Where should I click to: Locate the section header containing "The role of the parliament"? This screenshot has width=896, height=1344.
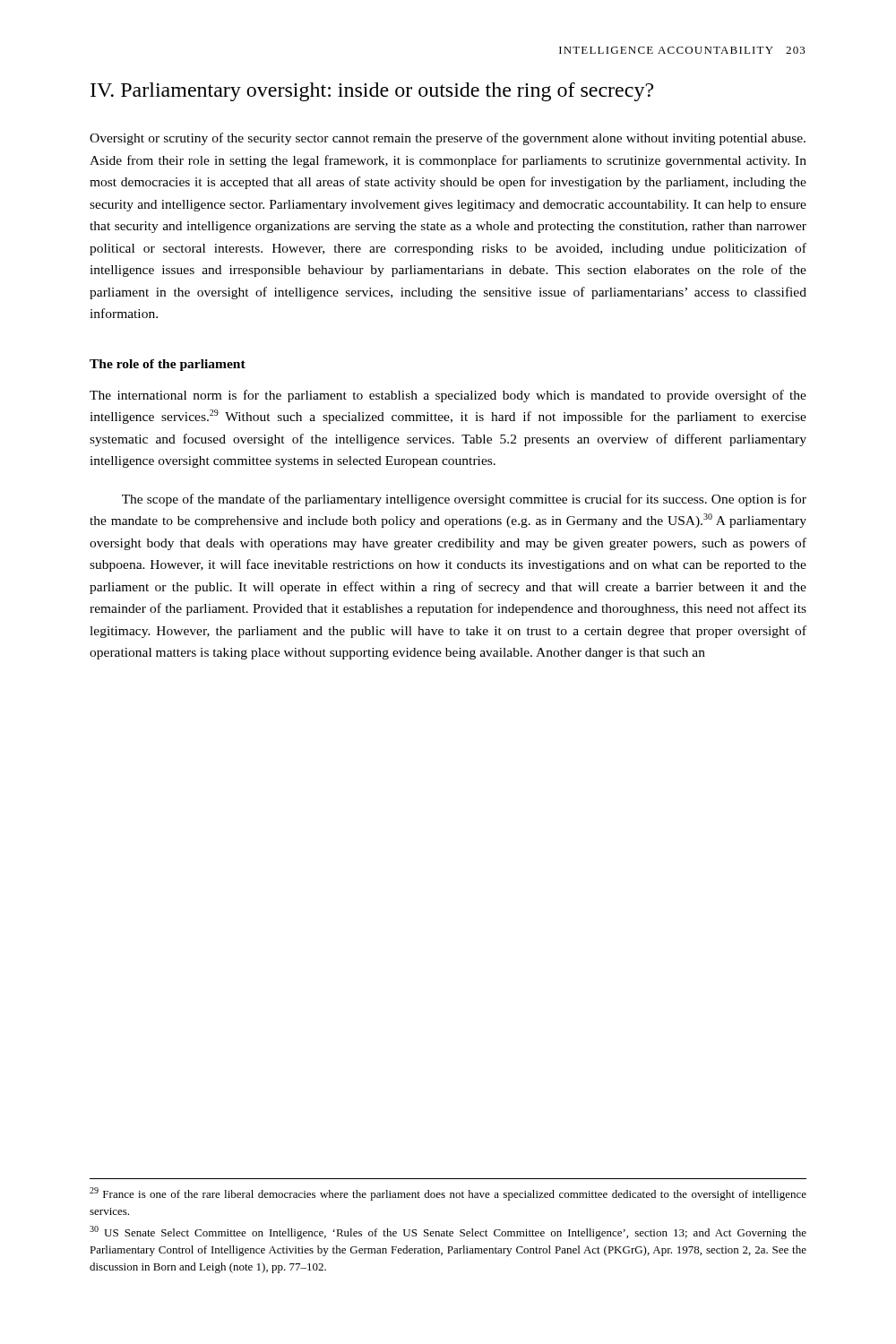[167, 363]
